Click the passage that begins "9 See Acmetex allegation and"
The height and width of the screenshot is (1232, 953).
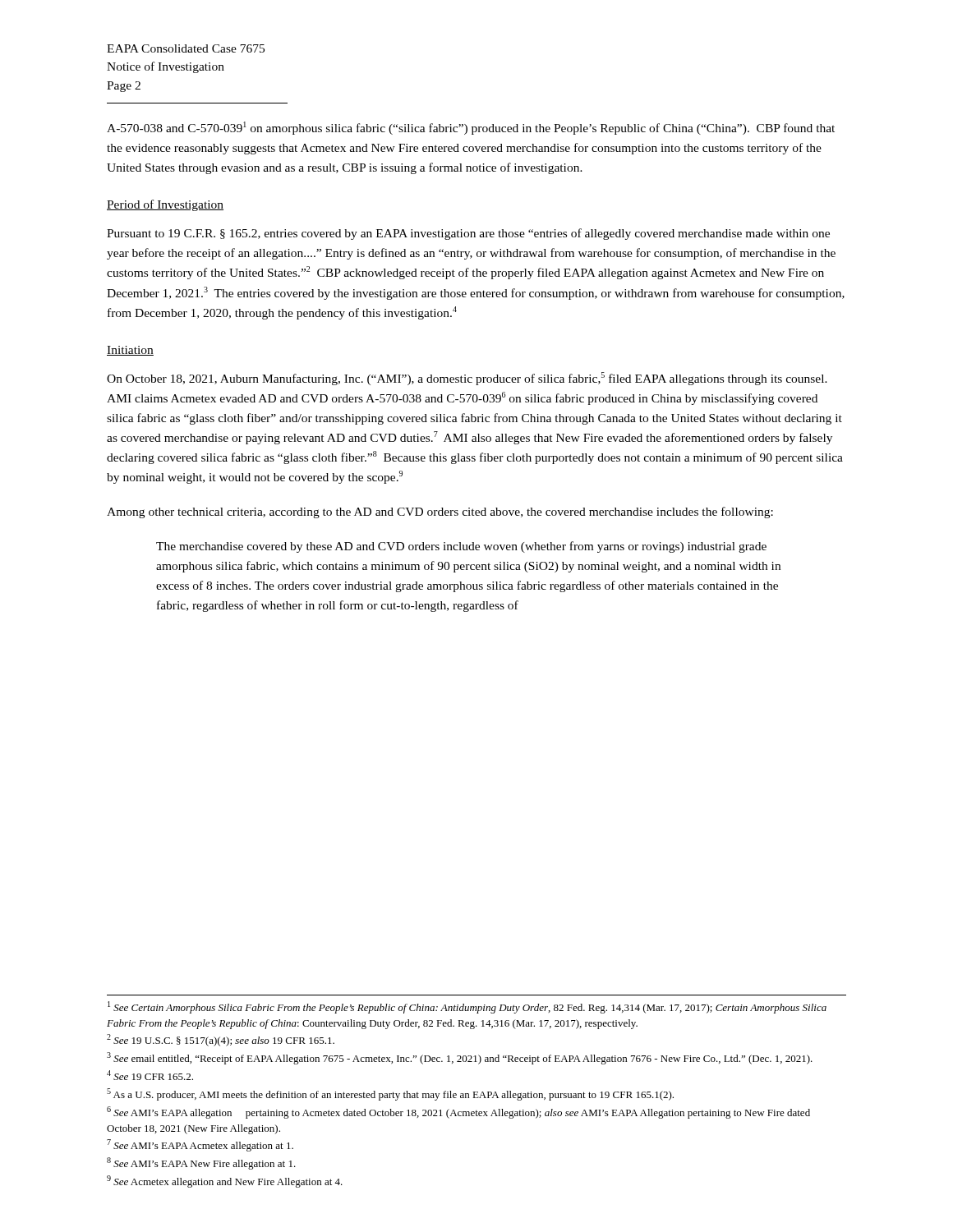click(x=225, y=1181)
